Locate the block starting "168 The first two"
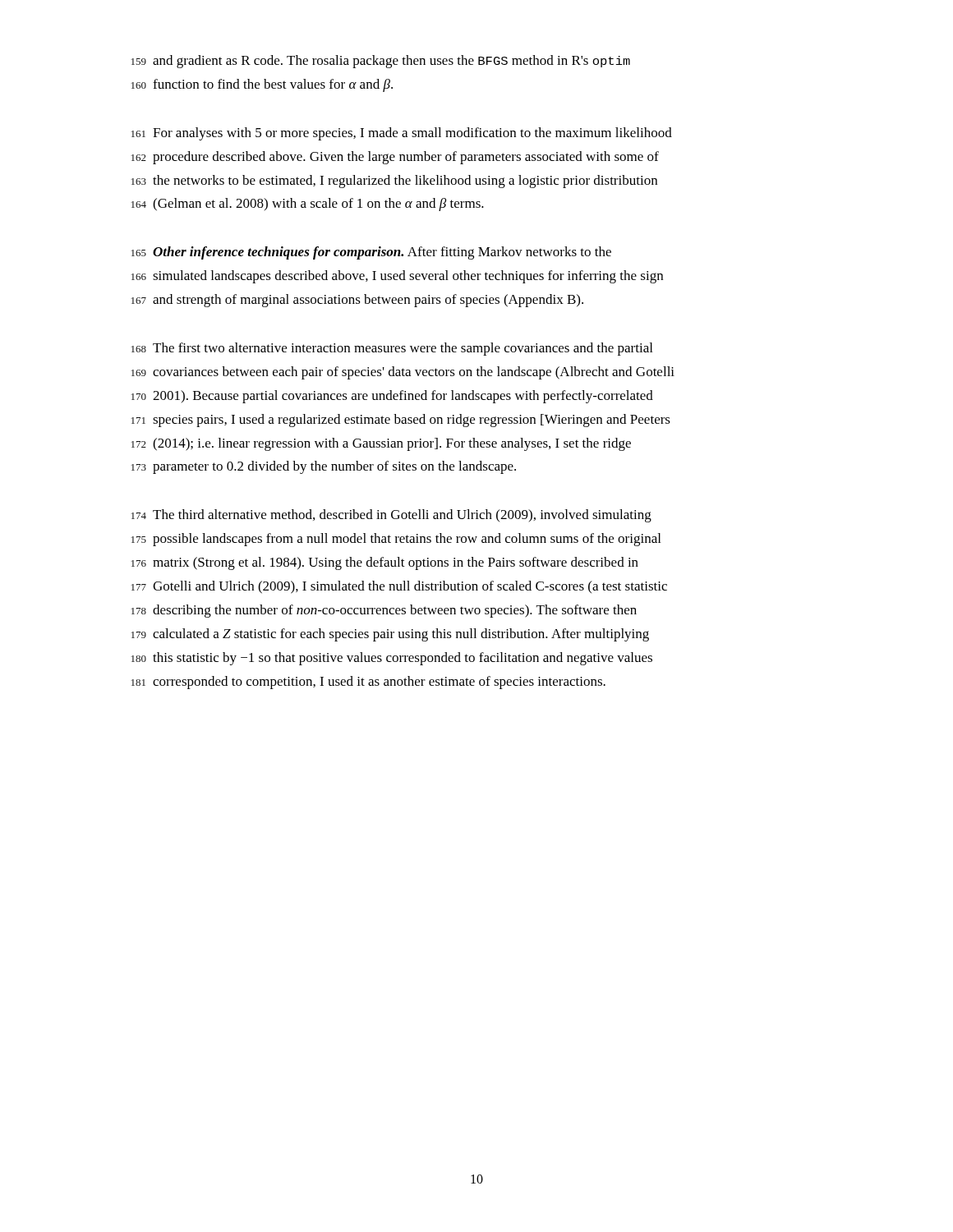953x1232 pixels. click(476, 408)
